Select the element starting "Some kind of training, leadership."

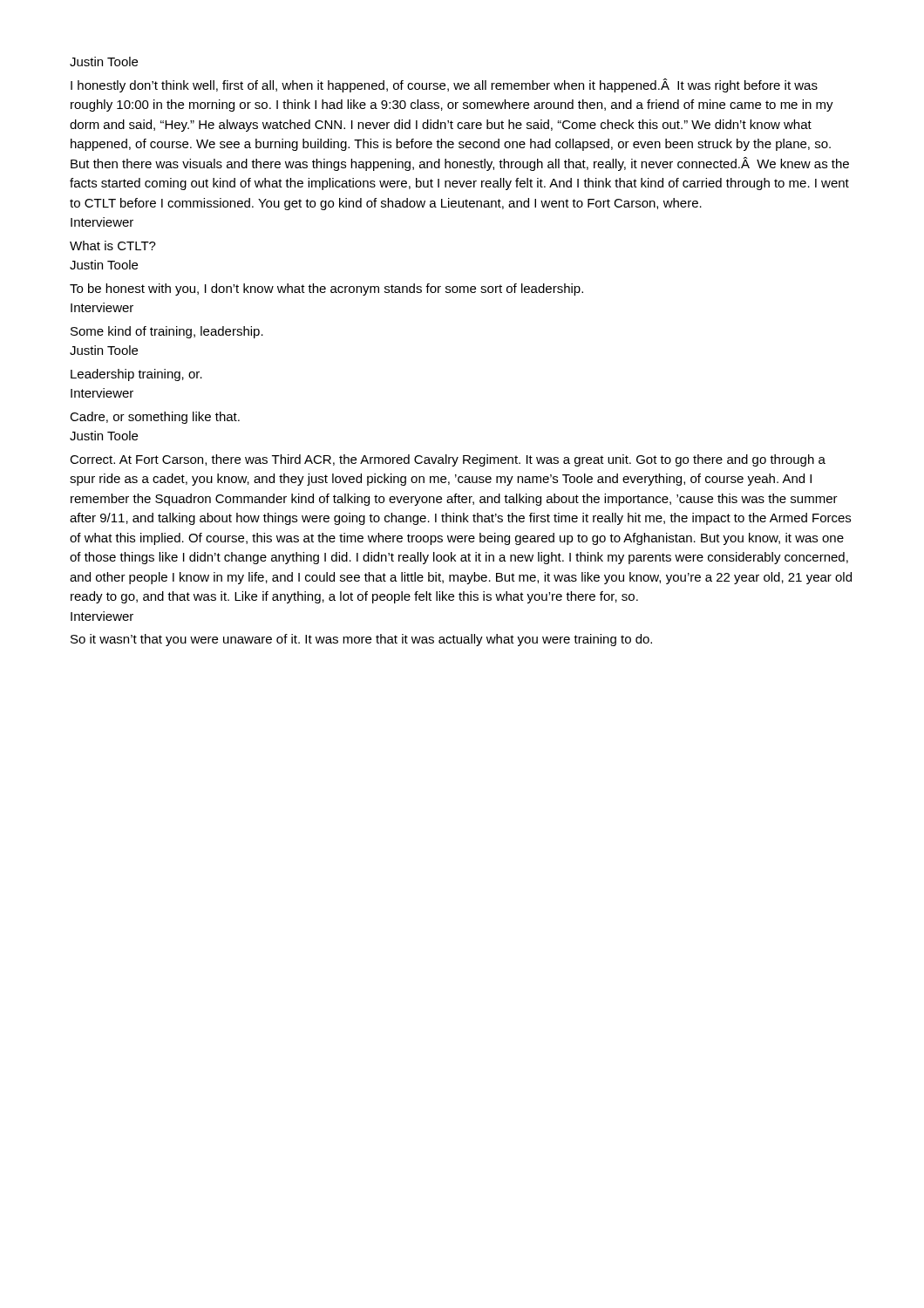[167, 330]
